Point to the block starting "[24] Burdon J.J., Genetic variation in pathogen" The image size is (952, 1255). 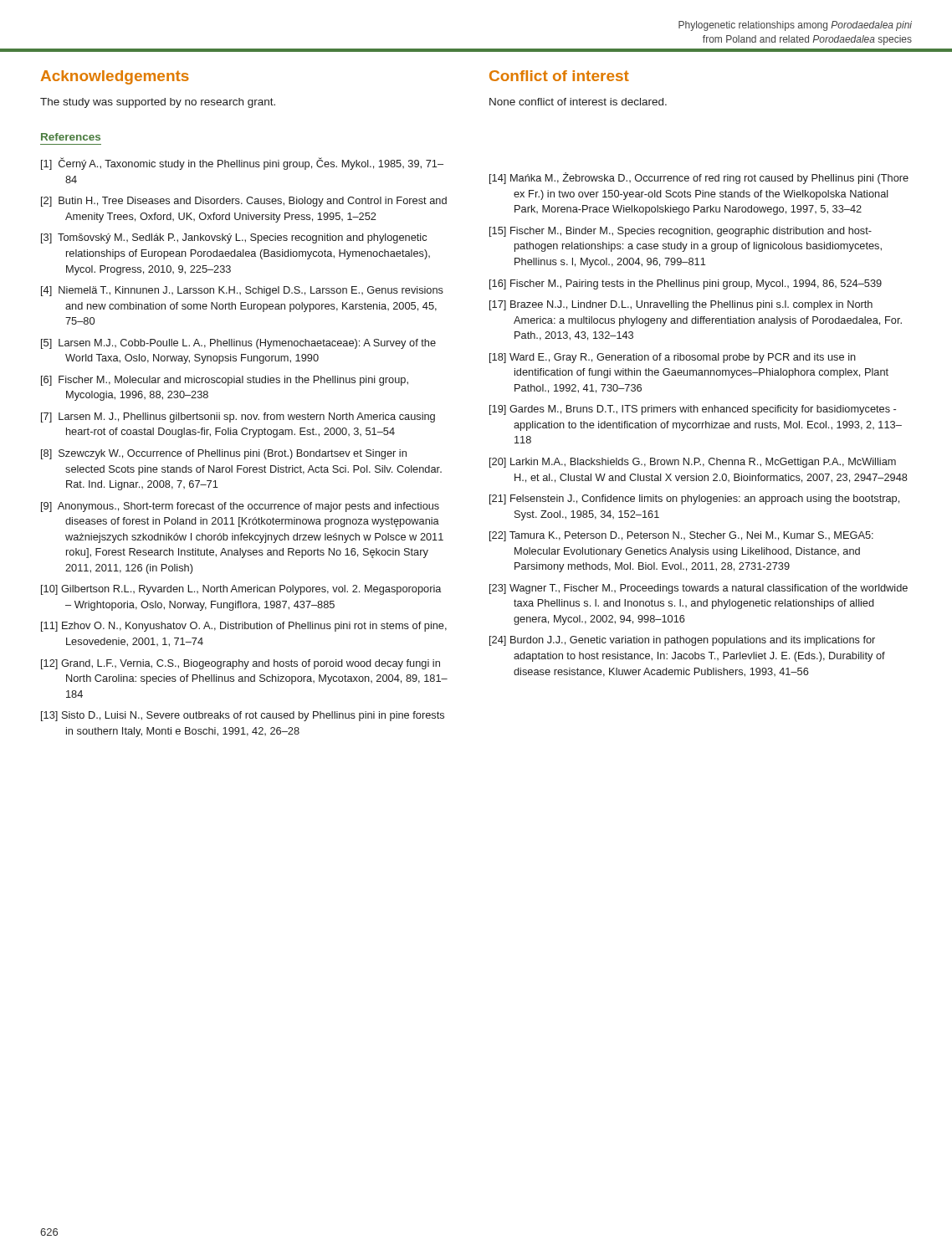point(687,656)
